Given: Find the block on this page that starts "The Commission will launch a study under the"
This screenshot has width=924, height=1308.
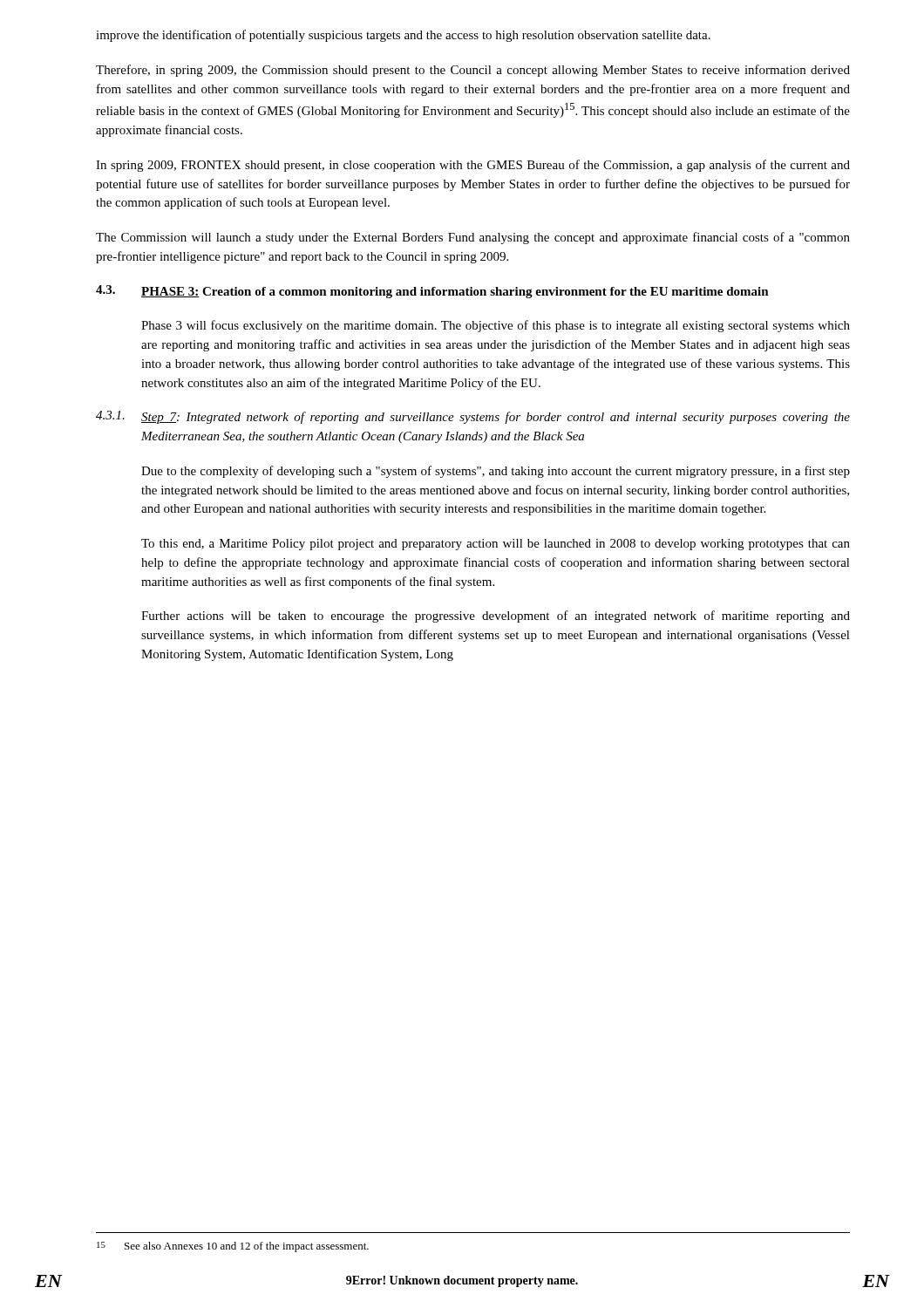Looking at the screenshot, I should (473, 247).
